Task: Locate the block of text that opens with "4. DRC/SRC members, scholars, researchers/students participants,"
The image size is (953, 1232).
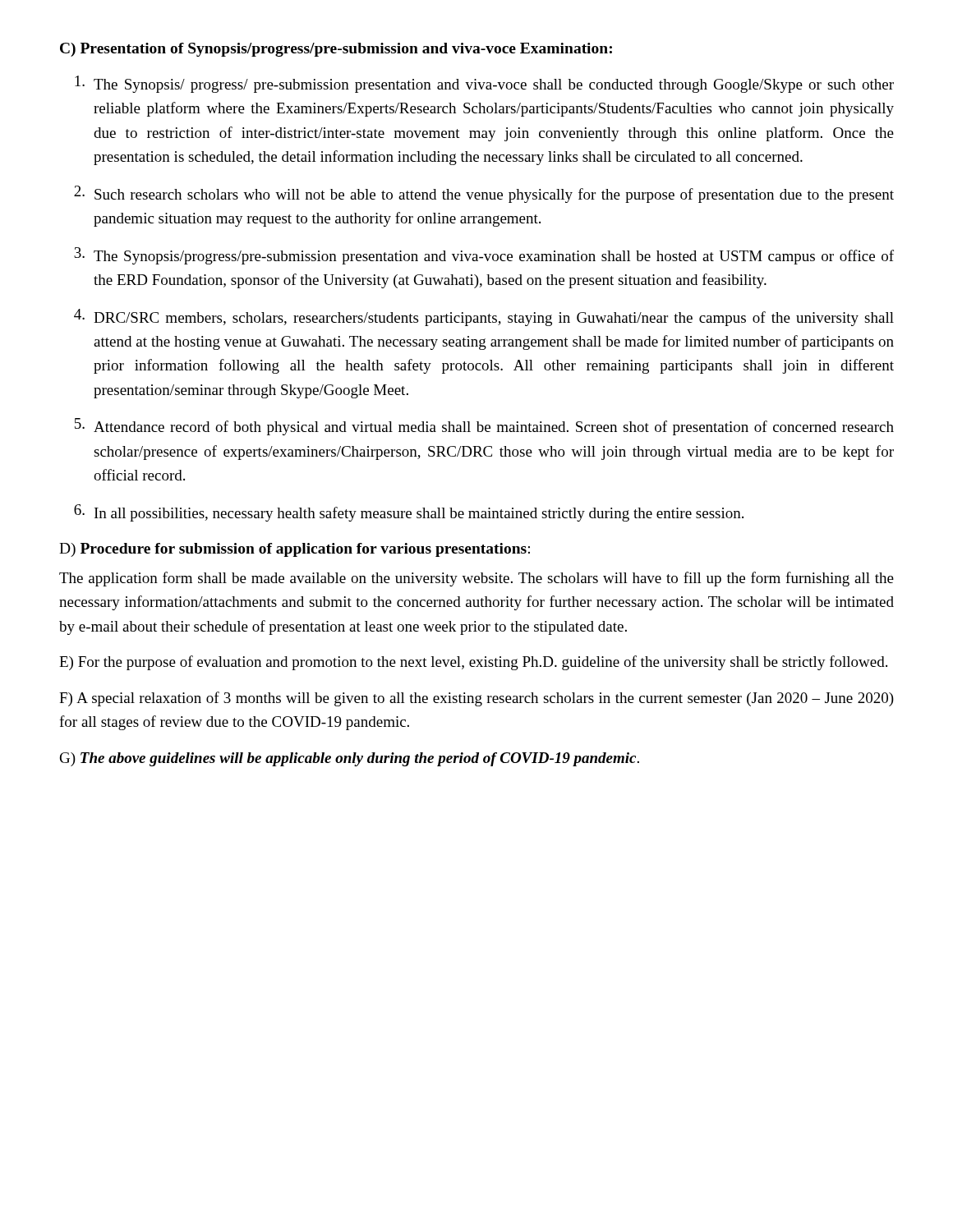Action: [476, 354]
